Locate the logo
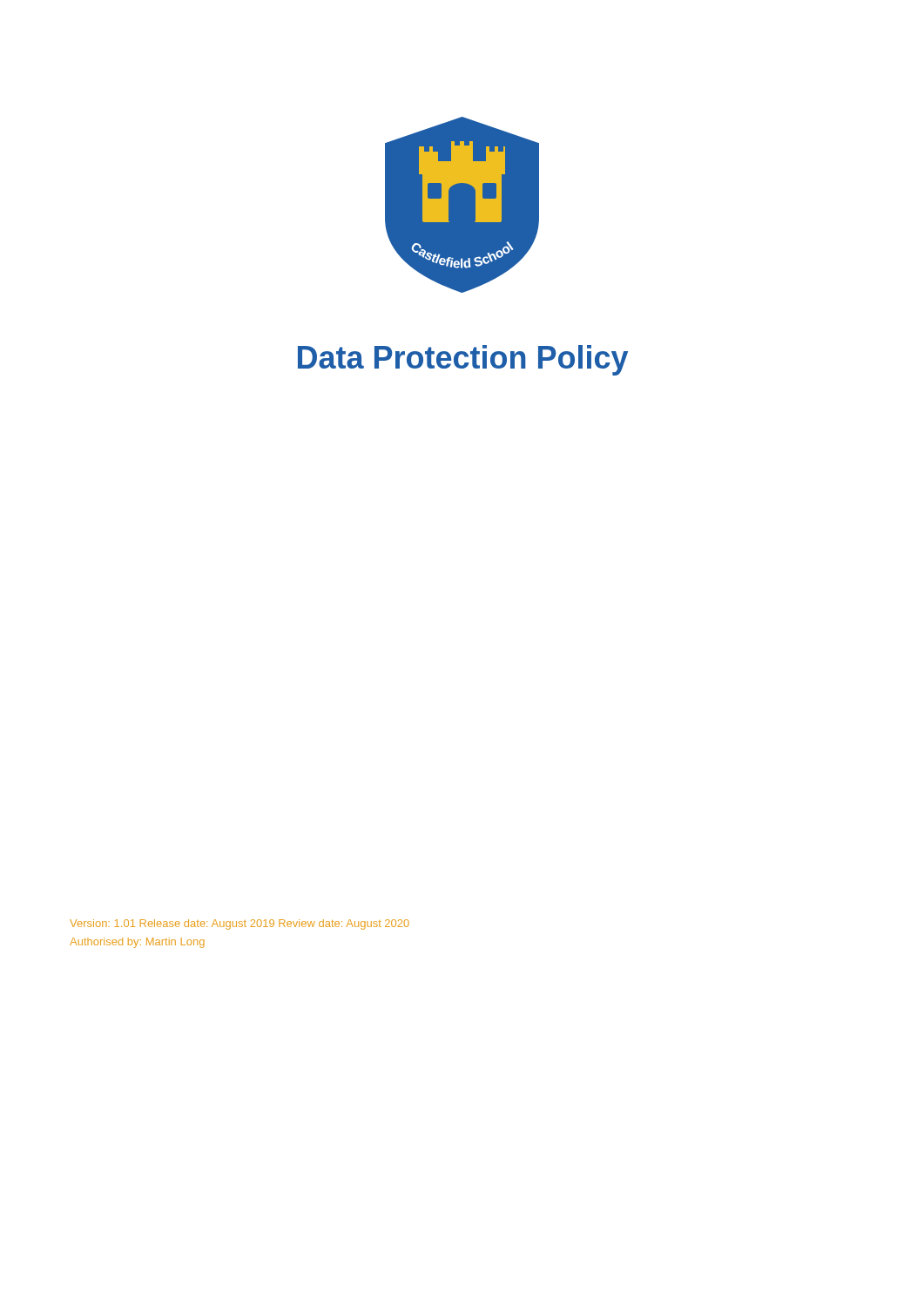 (462, 207)
